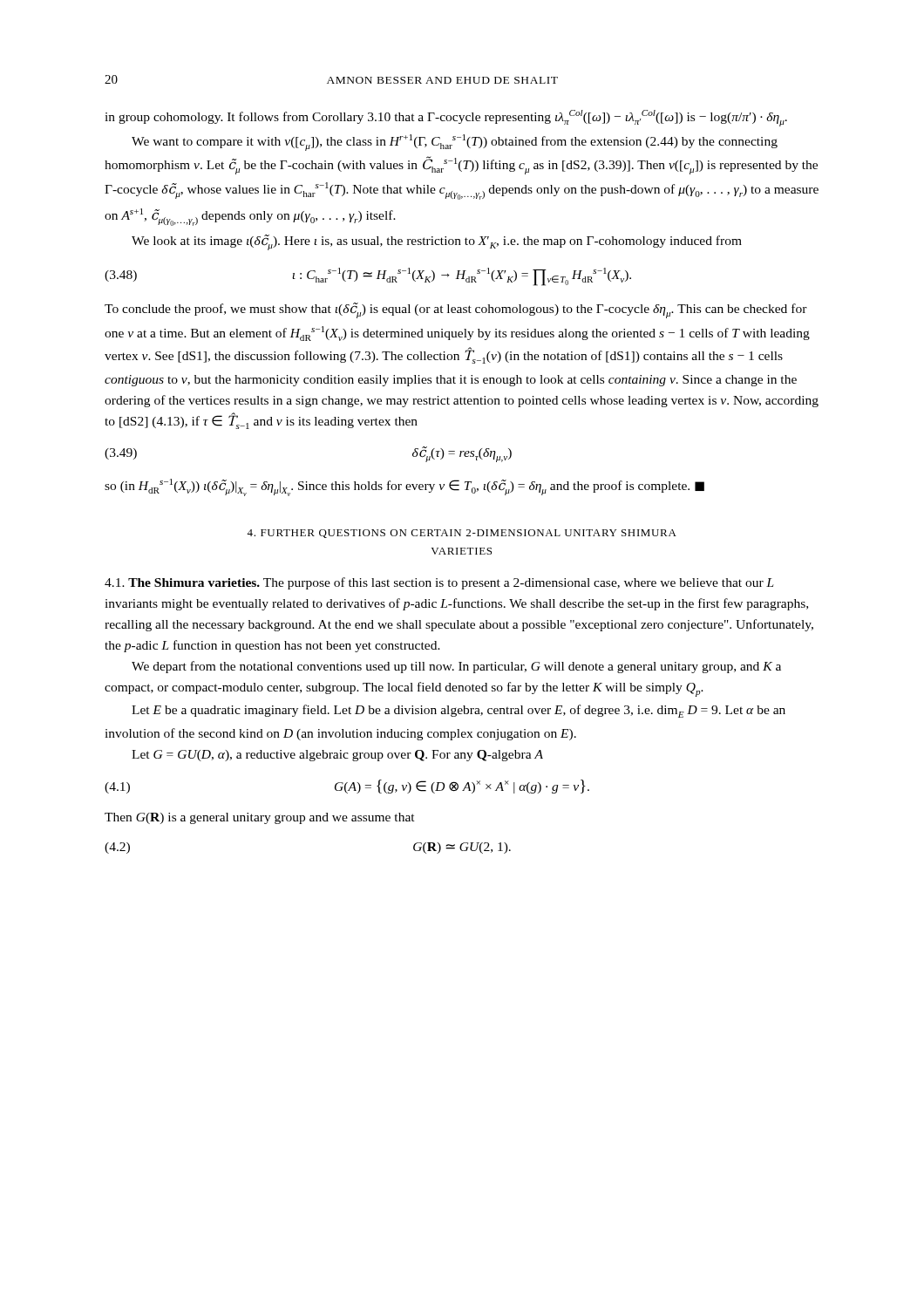Point to the region starting "in group cohomology. It follows from Corollary 3.10"
Image resolution: width=924 pixels, height=1308 pixels.
pos(462,118)
